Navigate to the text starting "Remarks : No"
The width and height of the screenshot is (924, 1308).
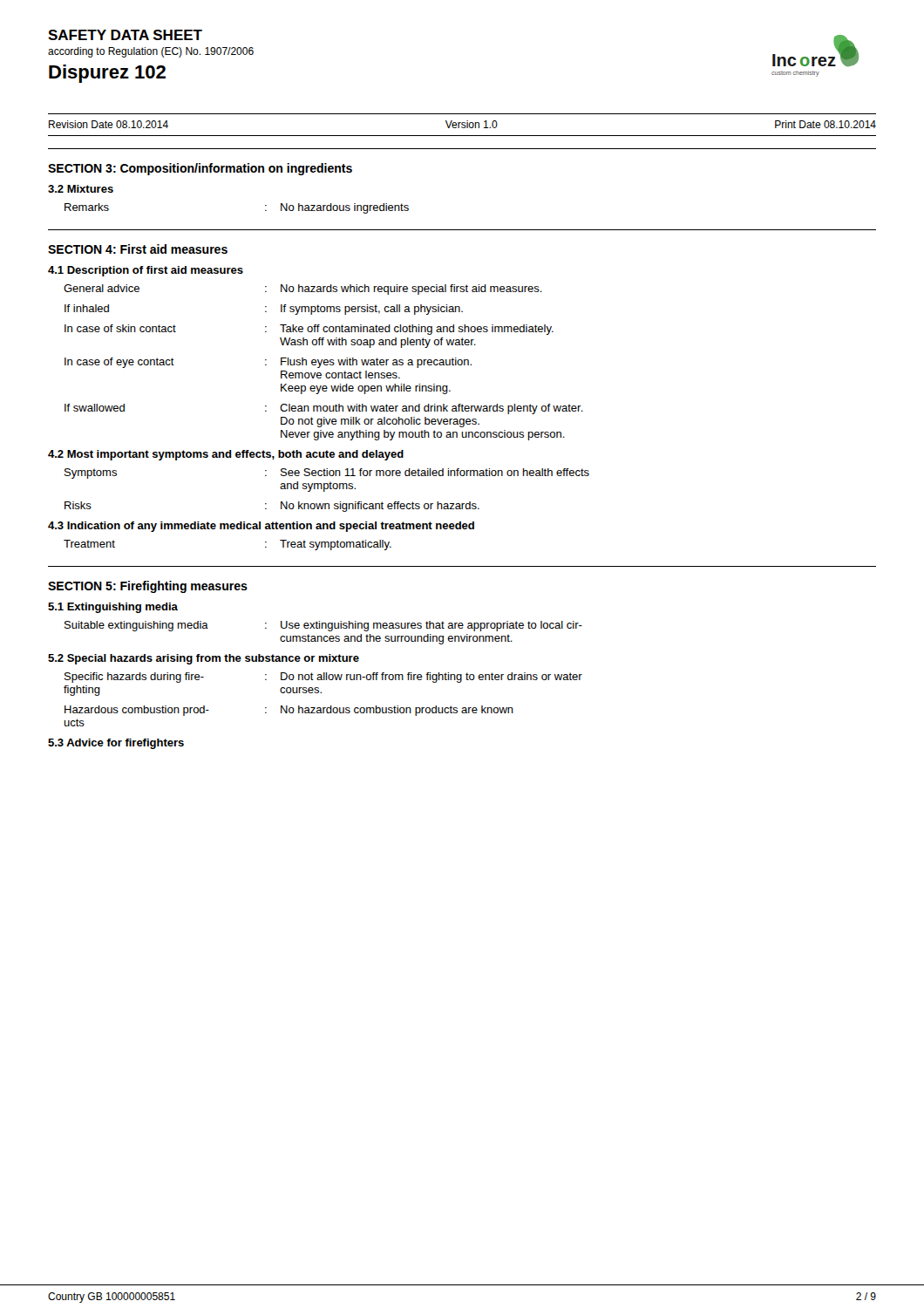point(80,208)
